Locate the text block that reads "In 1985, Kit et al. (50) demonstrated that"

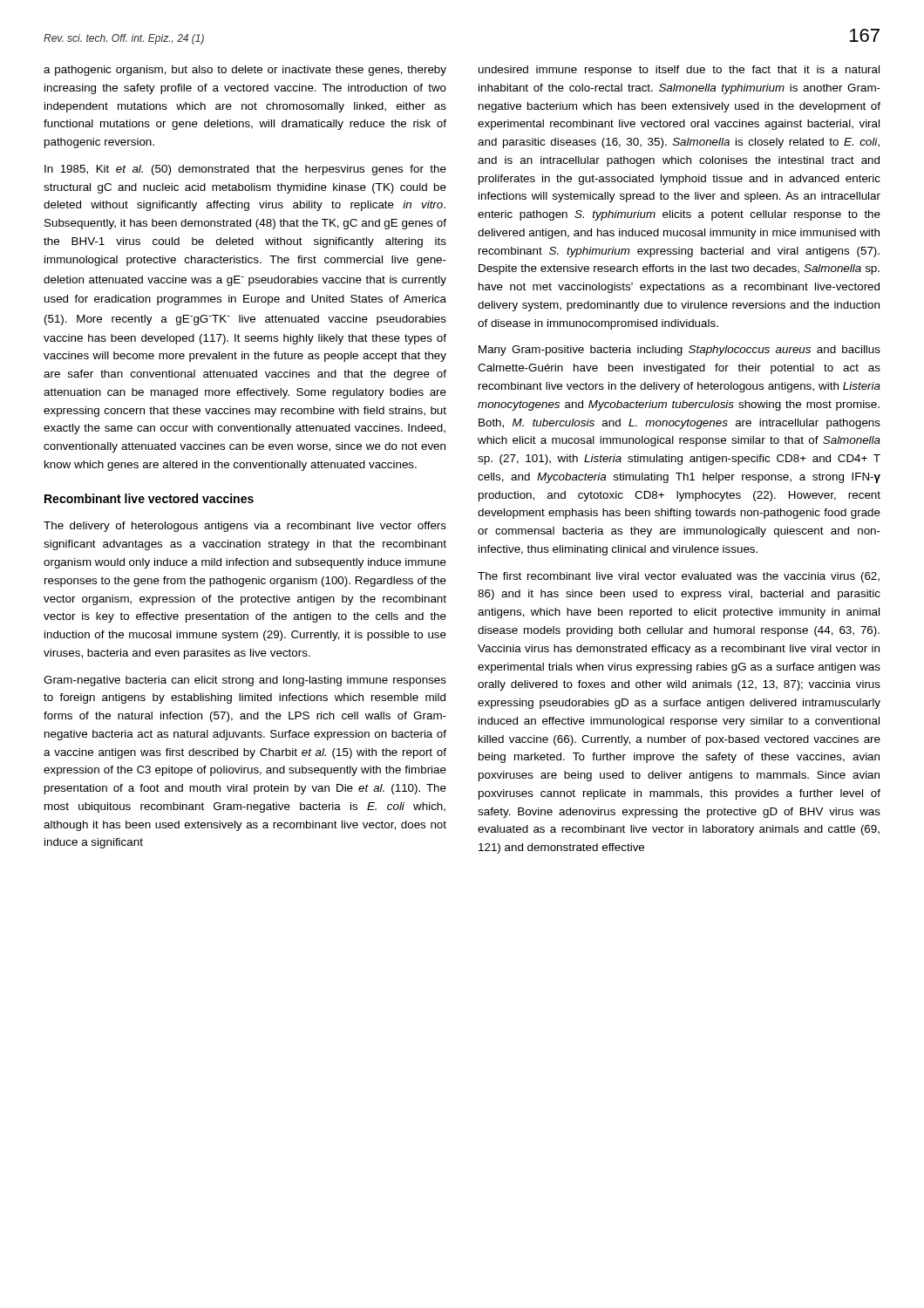click(245, 317)
